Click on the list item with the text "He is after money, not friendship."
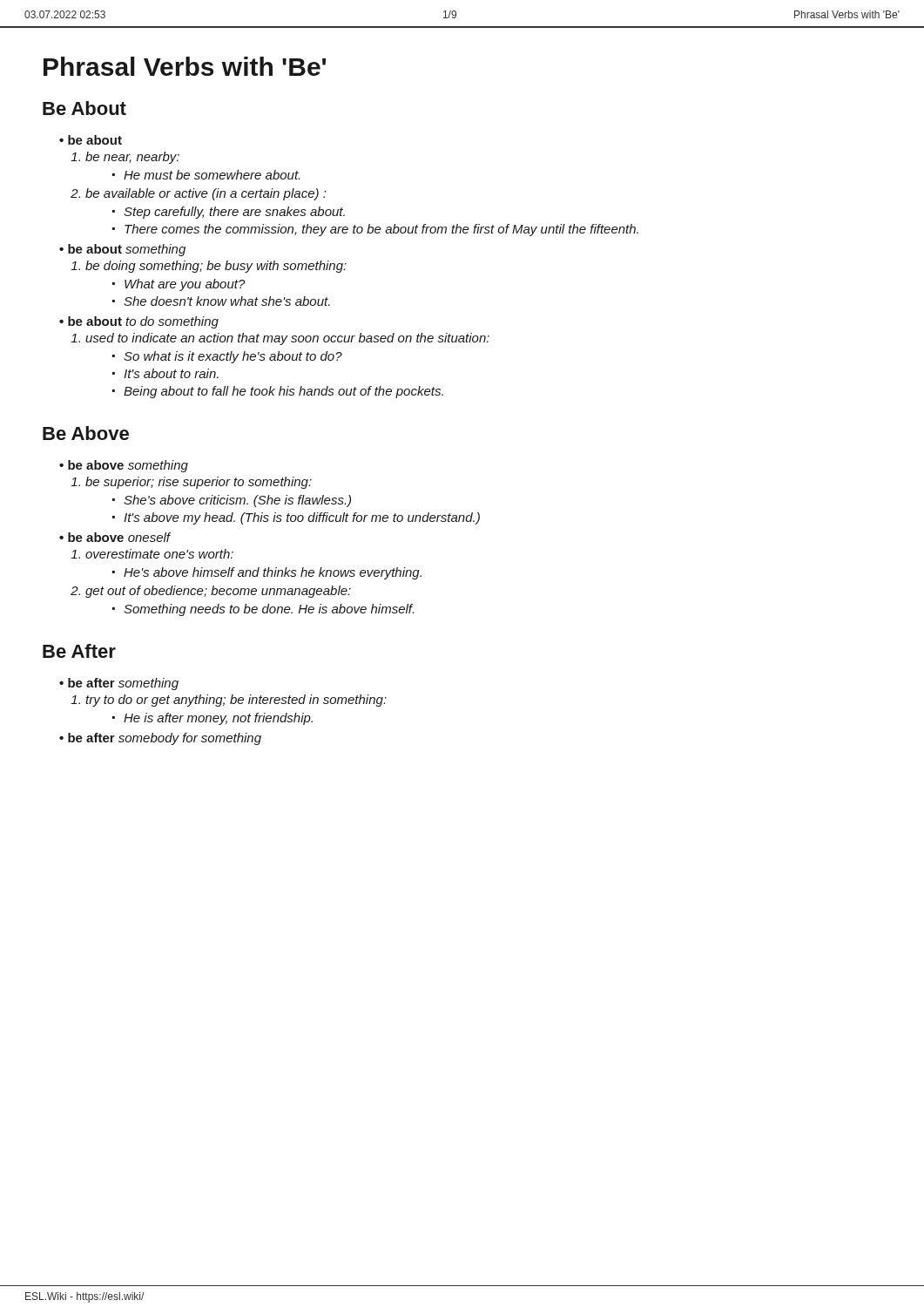Image resolution: width=924 pixels, height=1307 pixels. coord(219,718)
